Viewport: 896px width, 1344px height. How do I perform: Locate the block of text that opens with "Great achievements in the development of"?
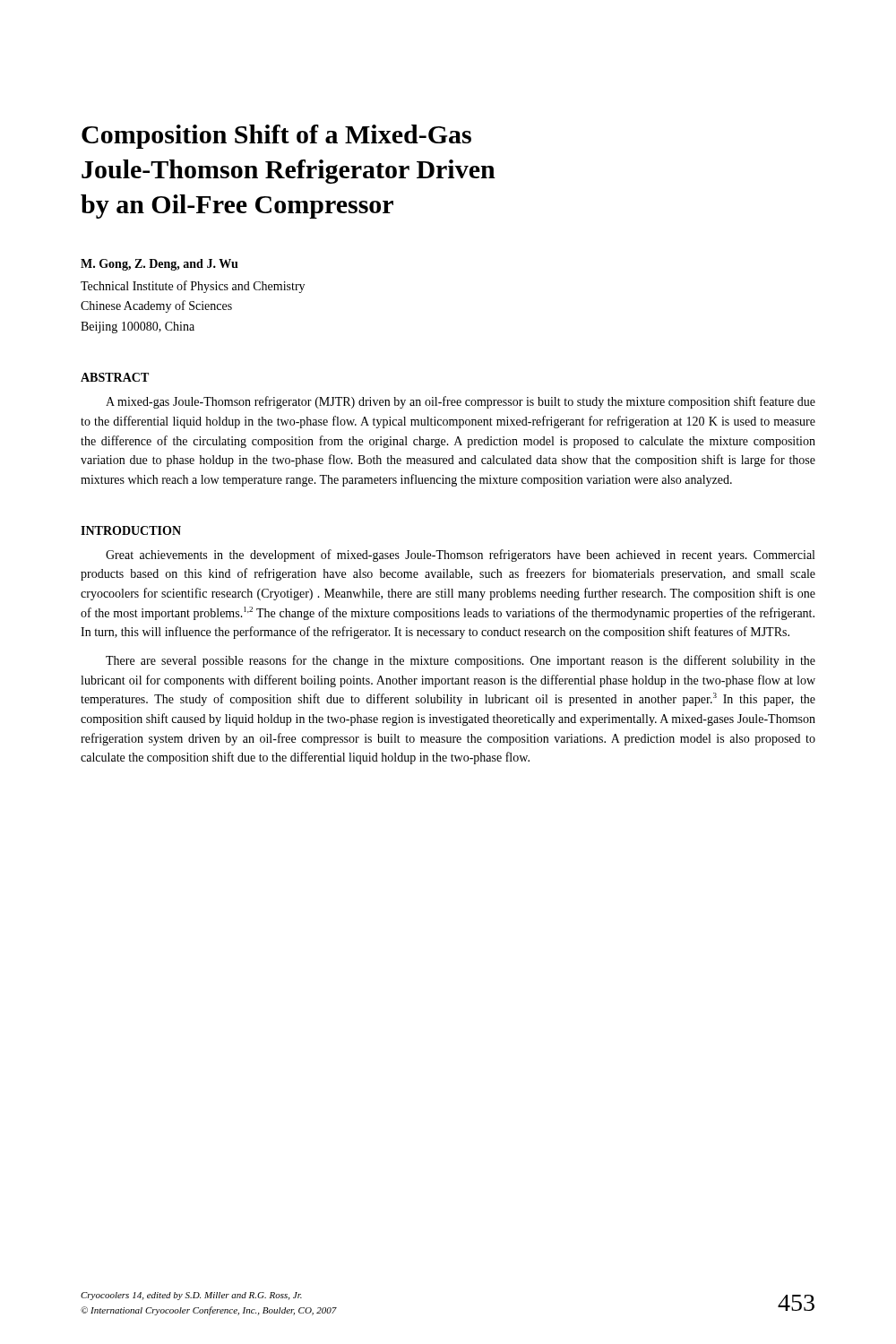point(448,594)
